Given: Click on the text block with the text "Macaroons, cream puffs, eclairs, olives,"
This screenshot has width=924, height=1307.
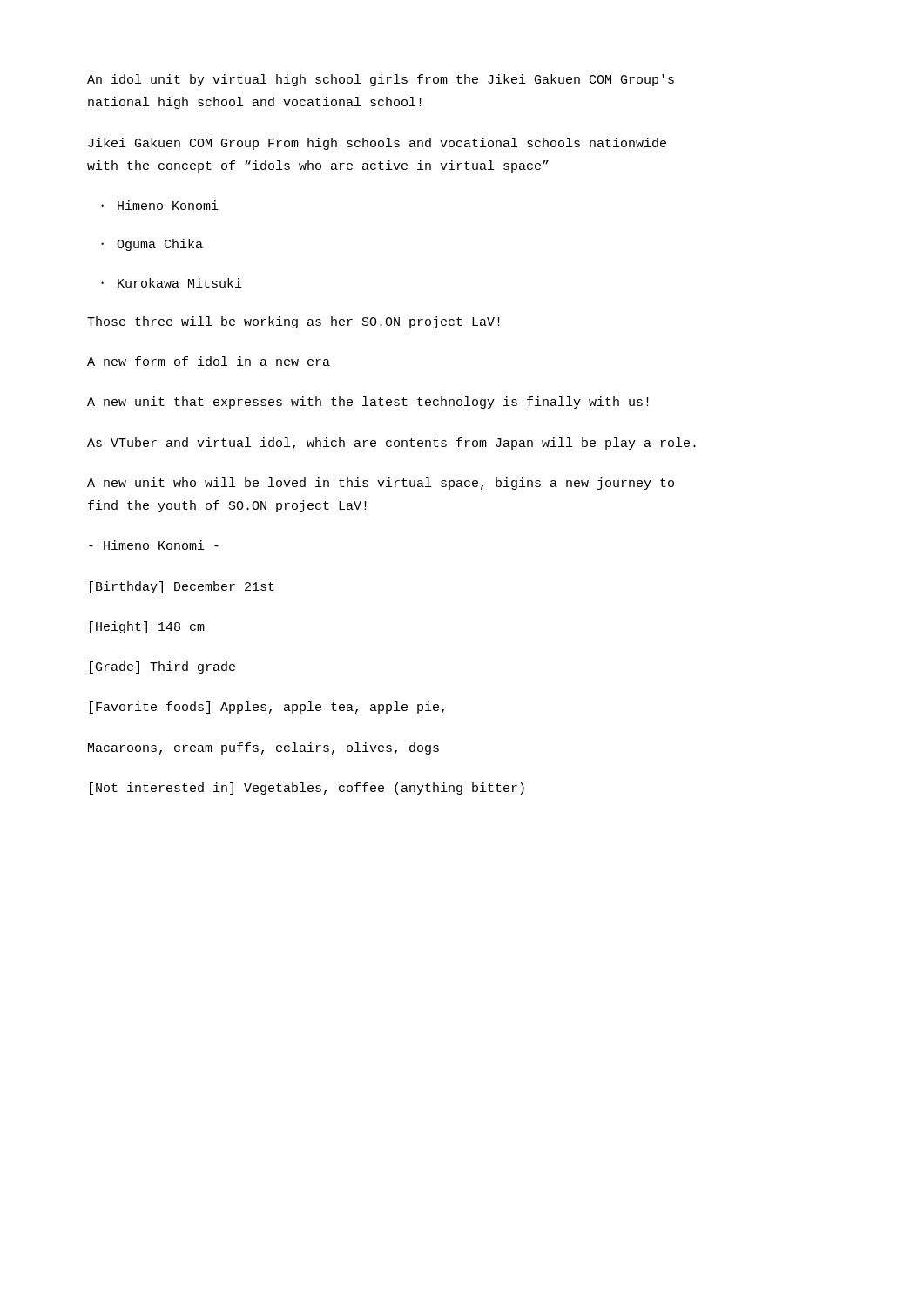Looking at the screenshot, I should point(263,748).
